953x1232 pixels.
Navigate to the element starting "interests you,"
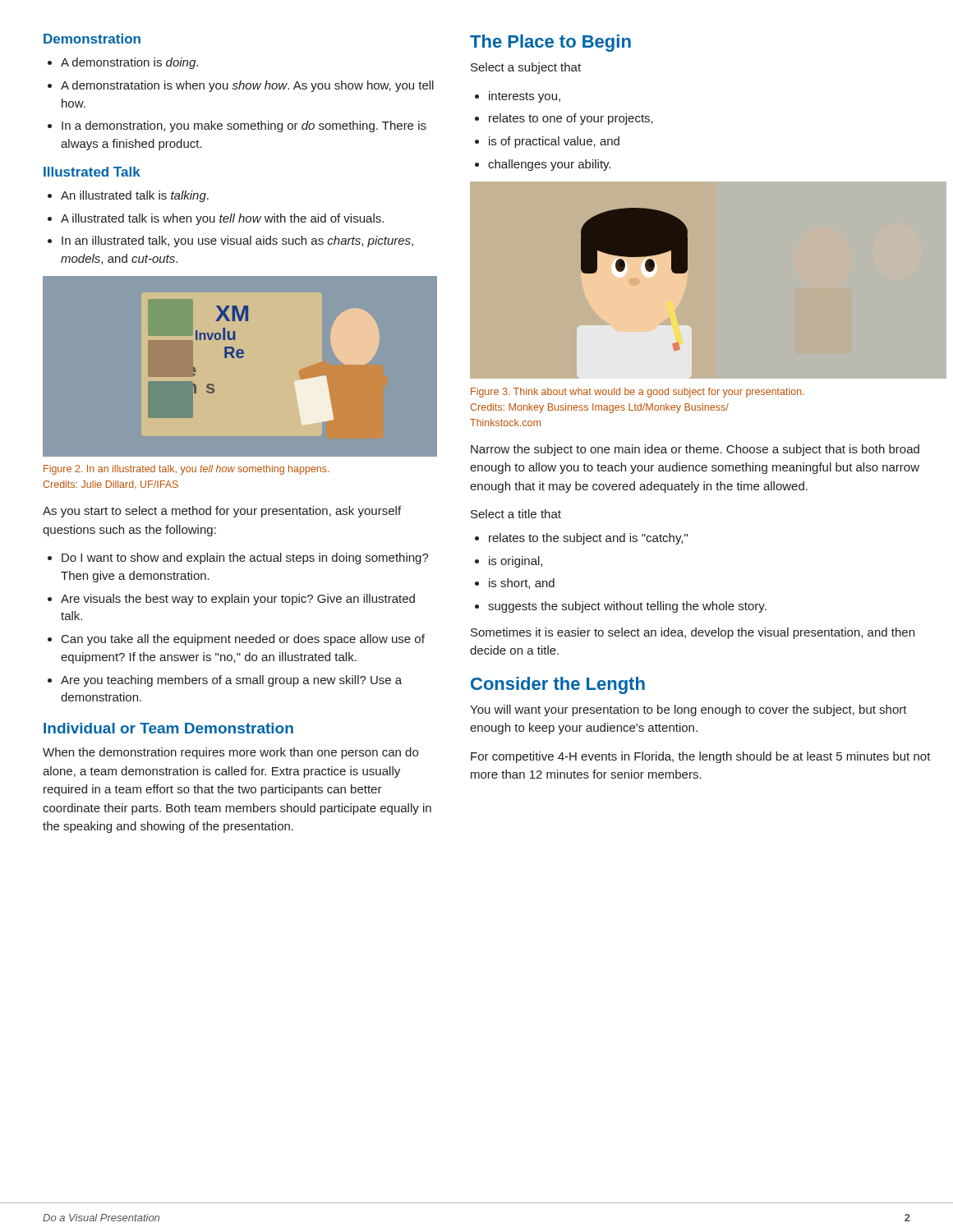(525, 95)
